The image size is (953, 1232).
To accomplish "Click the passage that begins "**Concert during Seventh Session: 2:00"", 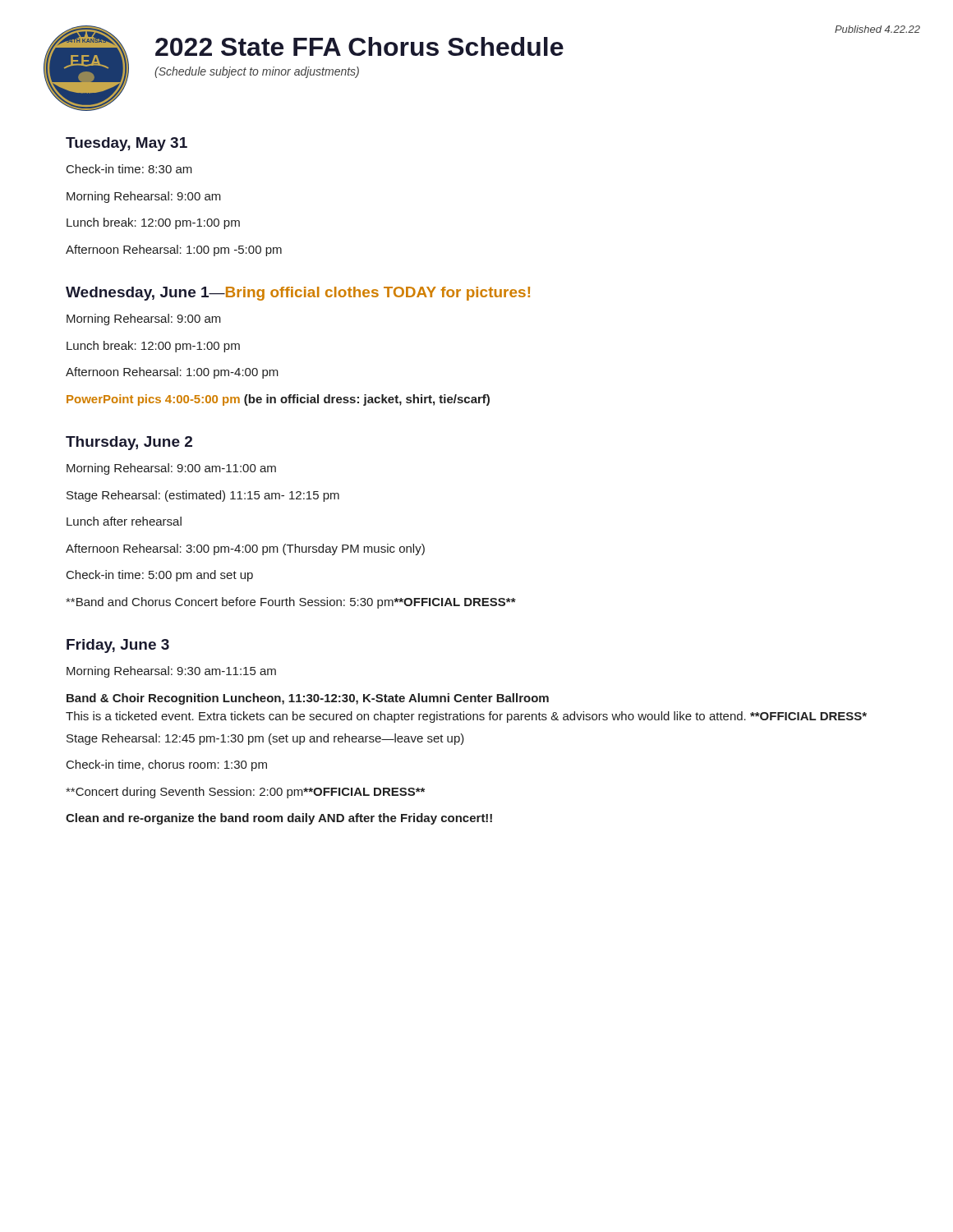I will pyautogui.click(x=245, y=791).
